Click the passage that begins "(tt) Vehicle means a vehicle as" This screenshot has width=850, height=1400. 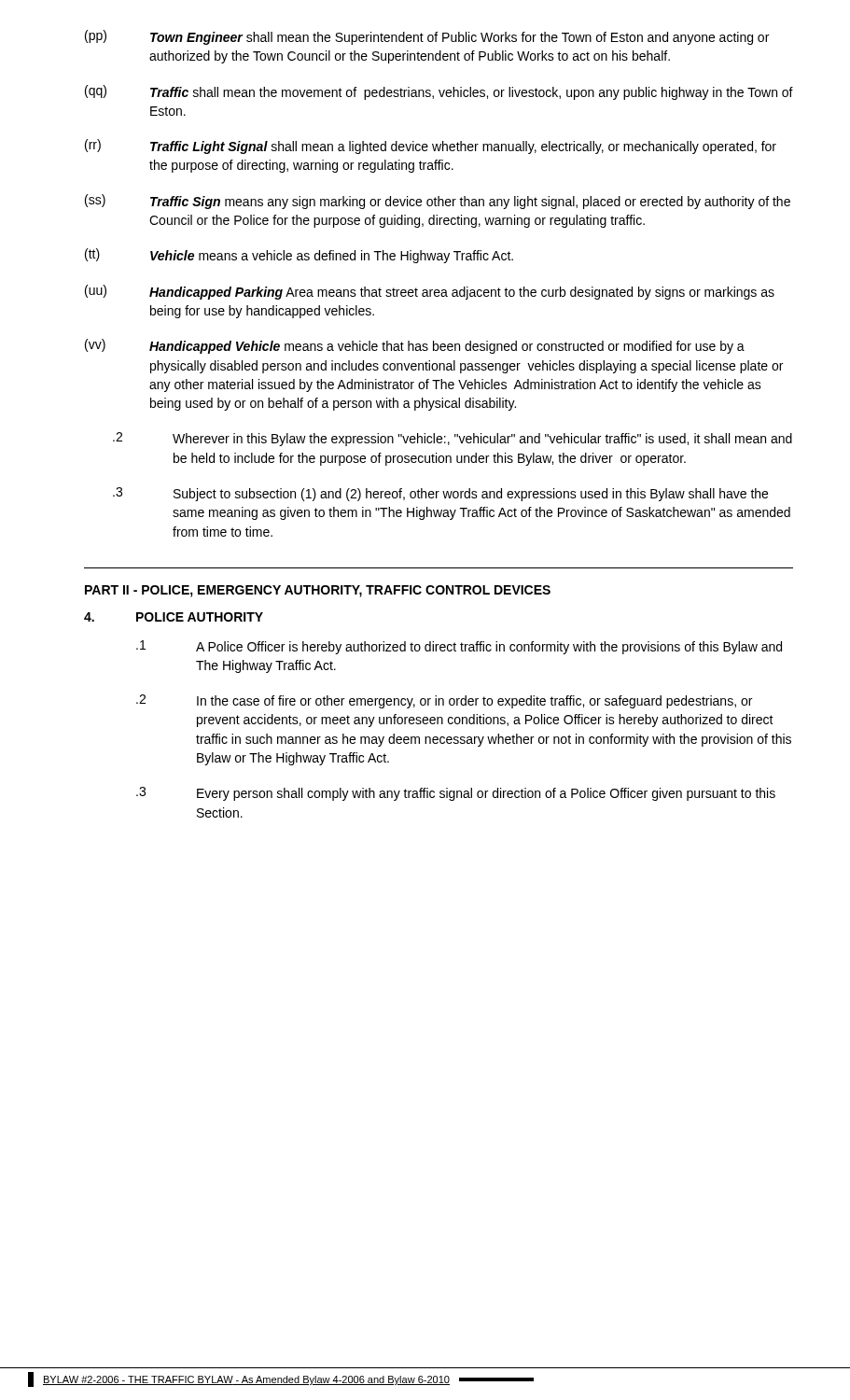(439, 256)
